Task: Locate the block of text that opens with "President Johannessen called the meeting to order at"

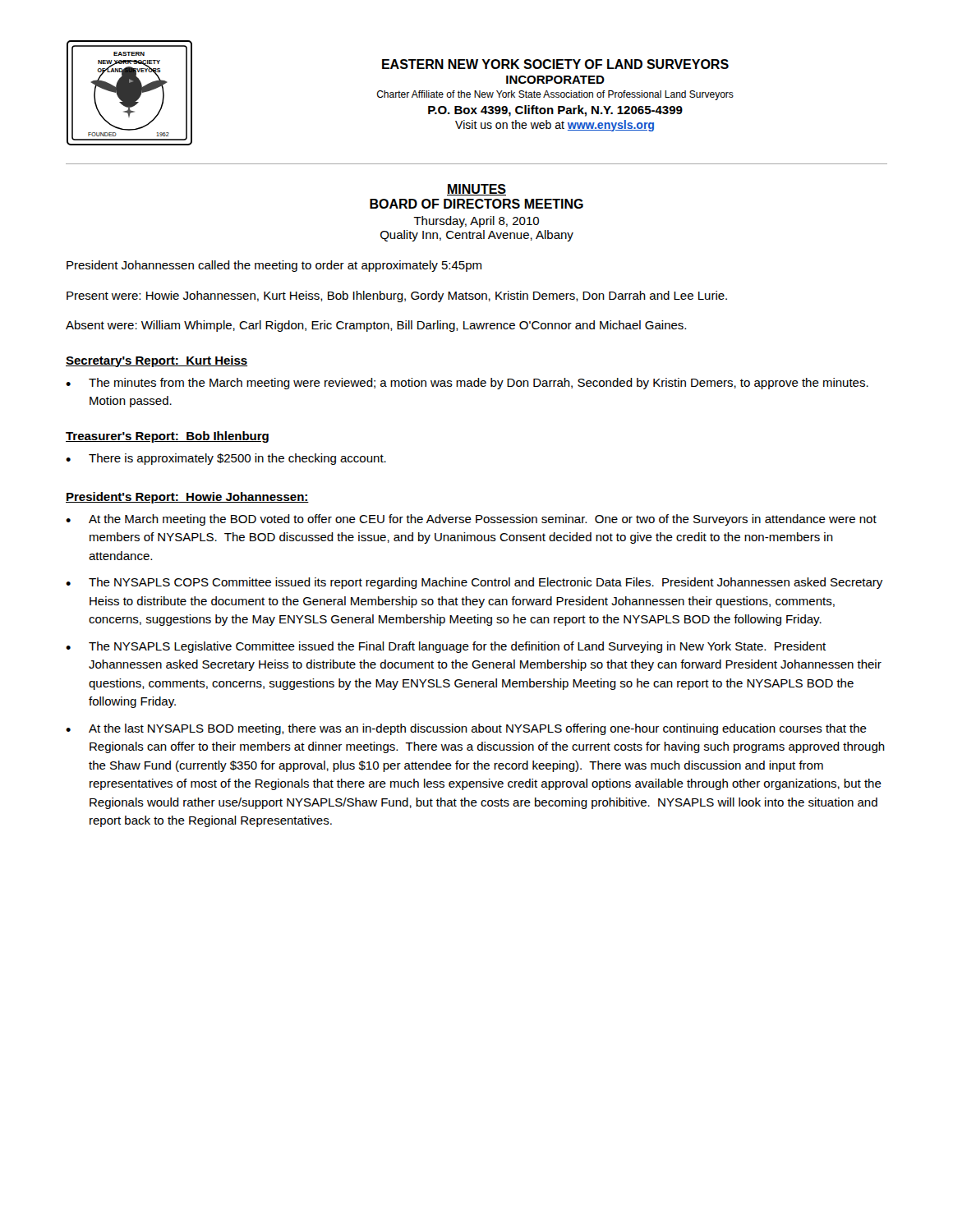Action: pyautogui.click(x=274, y=265)
